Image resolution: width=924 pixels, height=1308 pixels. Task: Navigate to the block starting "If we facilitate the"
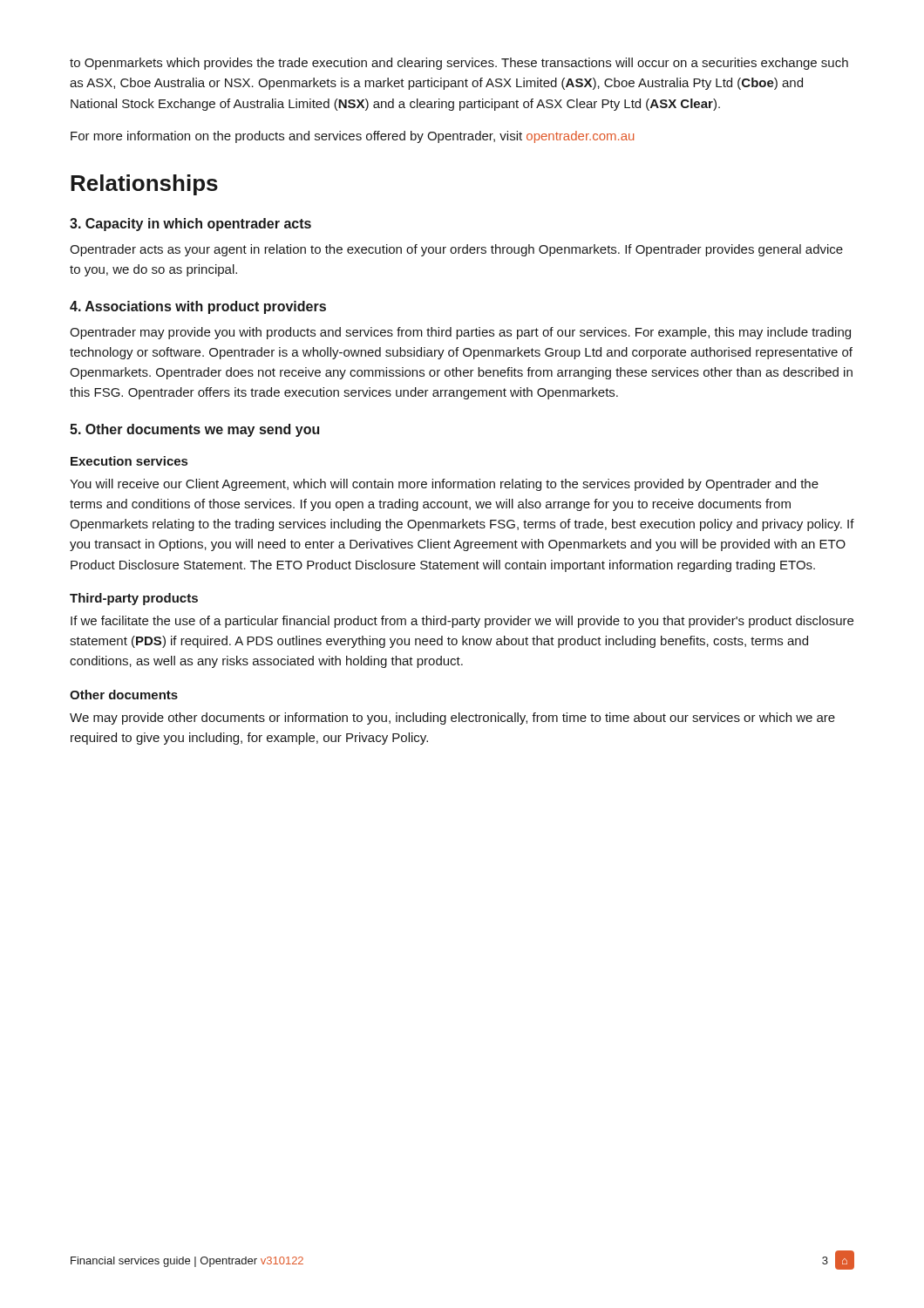(x=462, y=640)
